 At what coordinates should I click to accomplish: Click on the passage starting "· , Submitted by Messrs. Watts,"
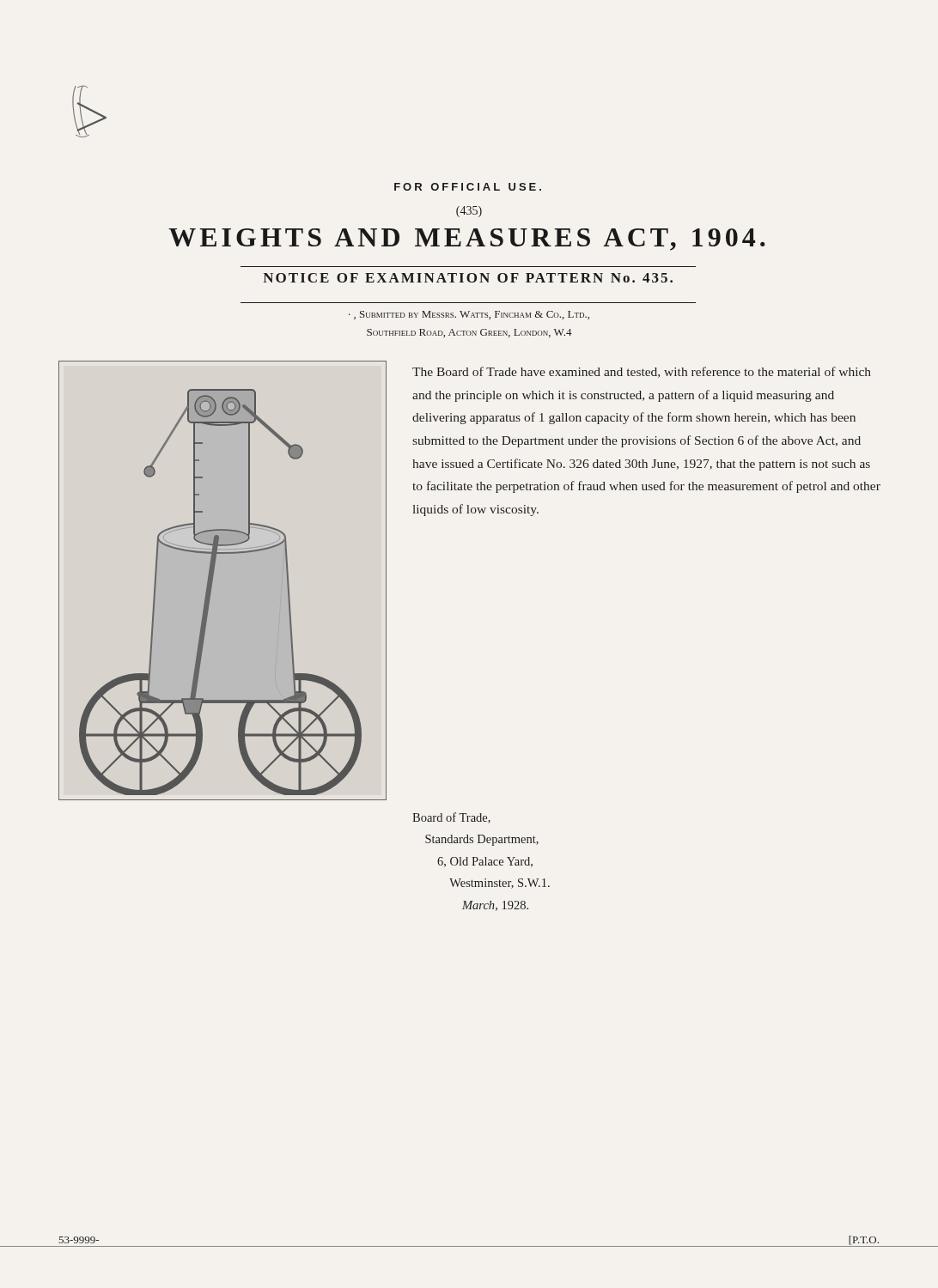coord(469,323)
